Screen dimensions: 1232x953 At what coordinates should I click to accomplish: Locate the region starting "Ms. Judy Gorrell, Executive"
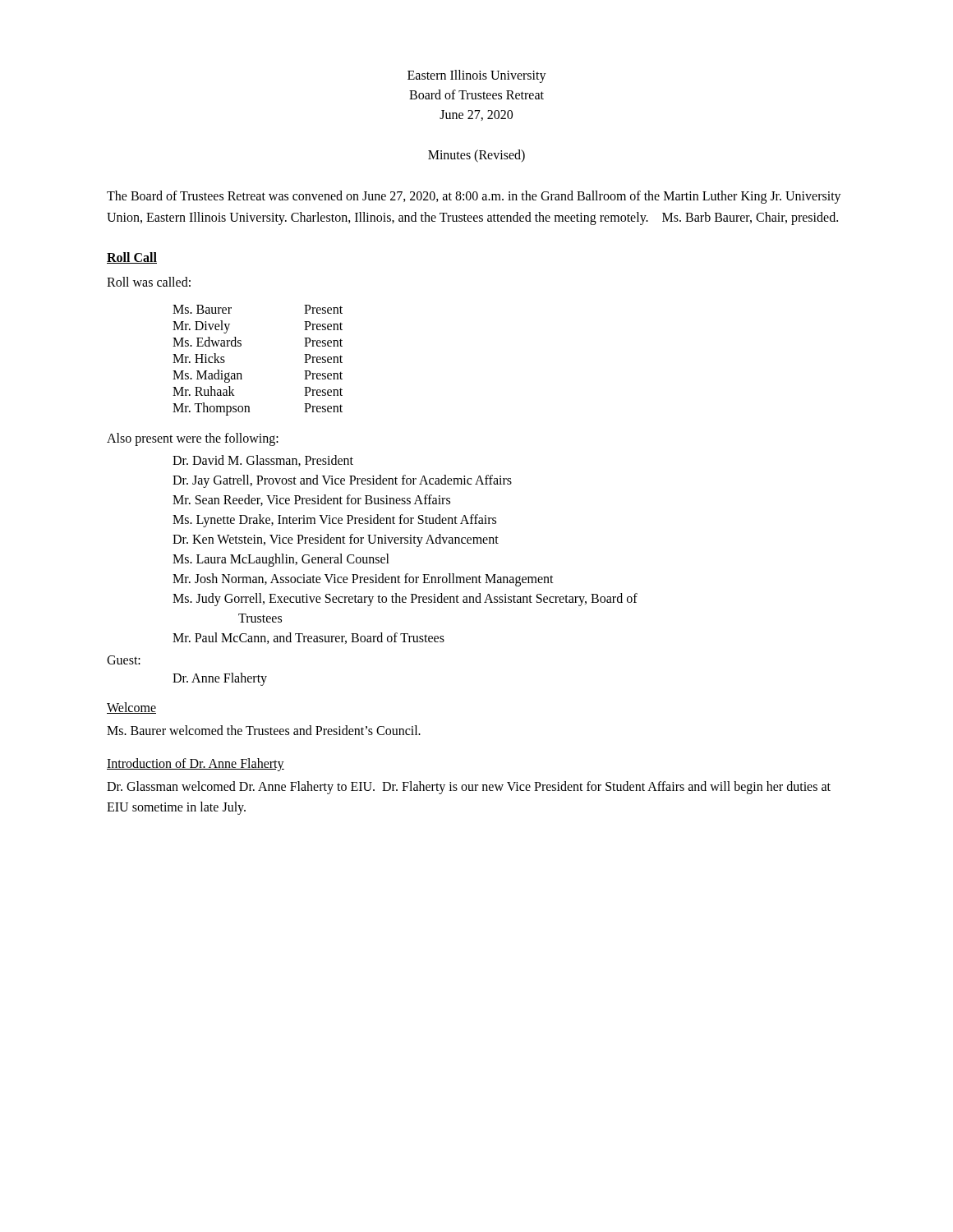405,608
